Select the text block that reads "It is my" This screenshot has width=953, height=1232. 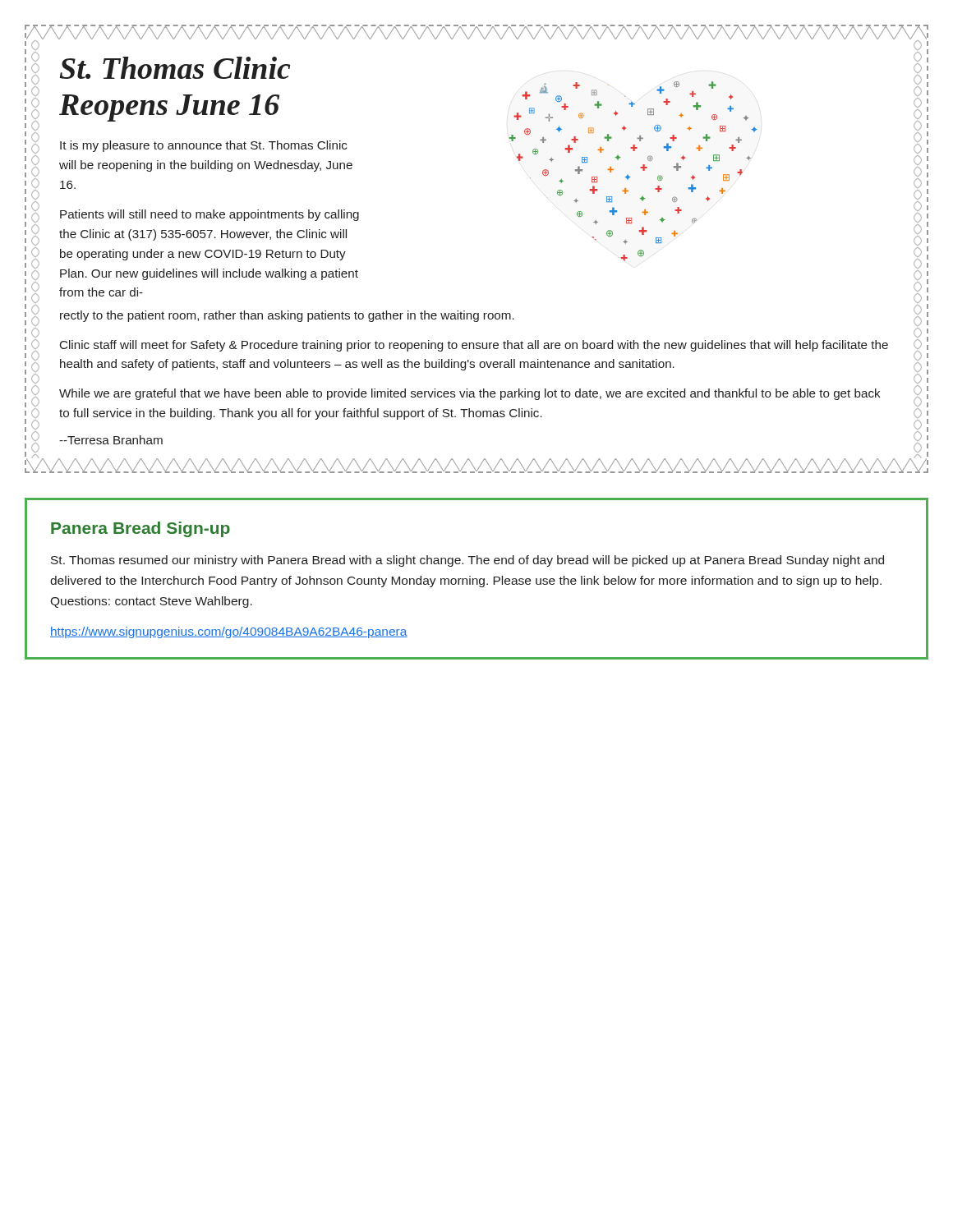[206, 165]
